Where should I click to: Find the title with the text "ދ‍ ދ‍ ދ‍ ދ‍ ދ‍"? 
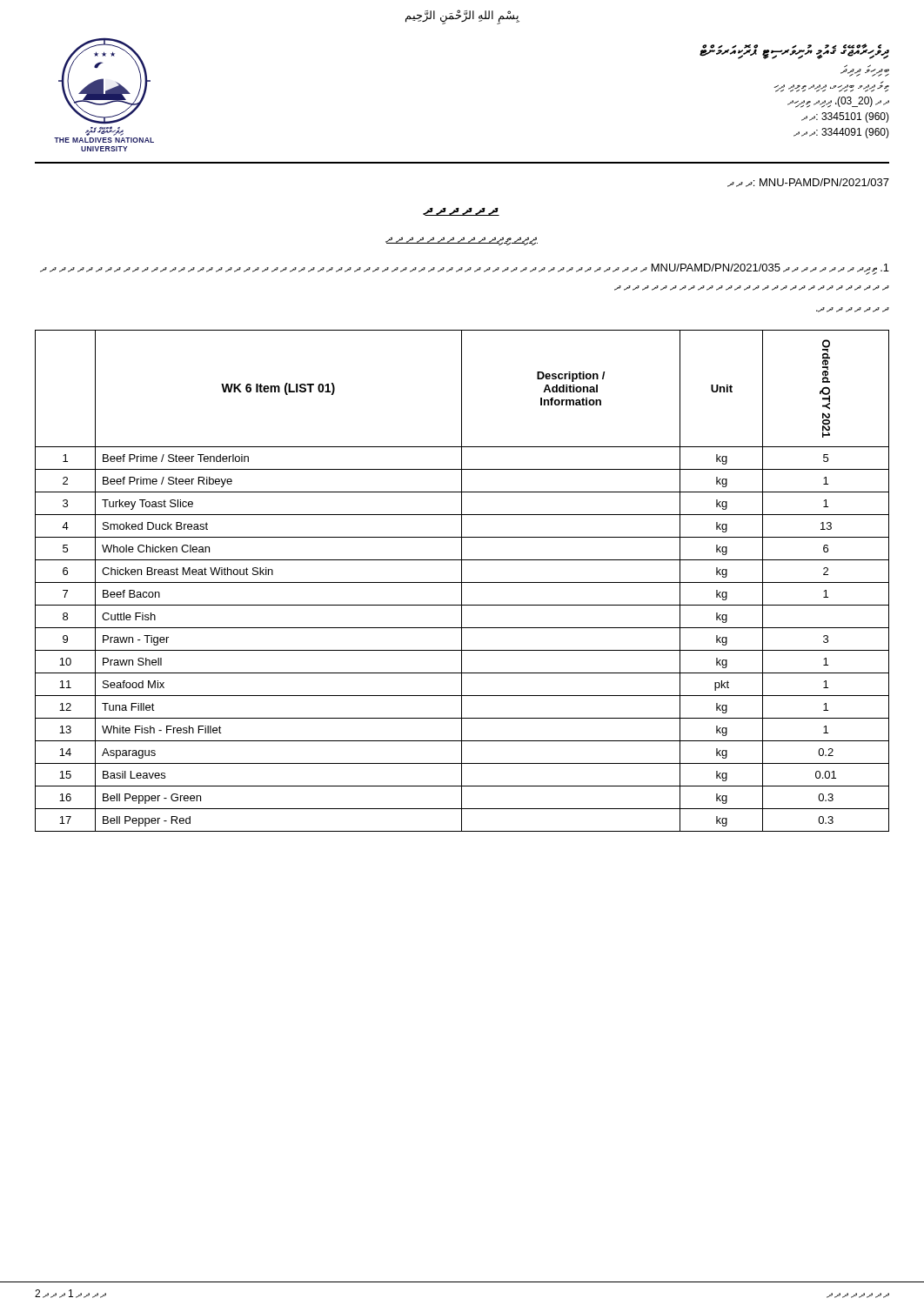[462, 209]
